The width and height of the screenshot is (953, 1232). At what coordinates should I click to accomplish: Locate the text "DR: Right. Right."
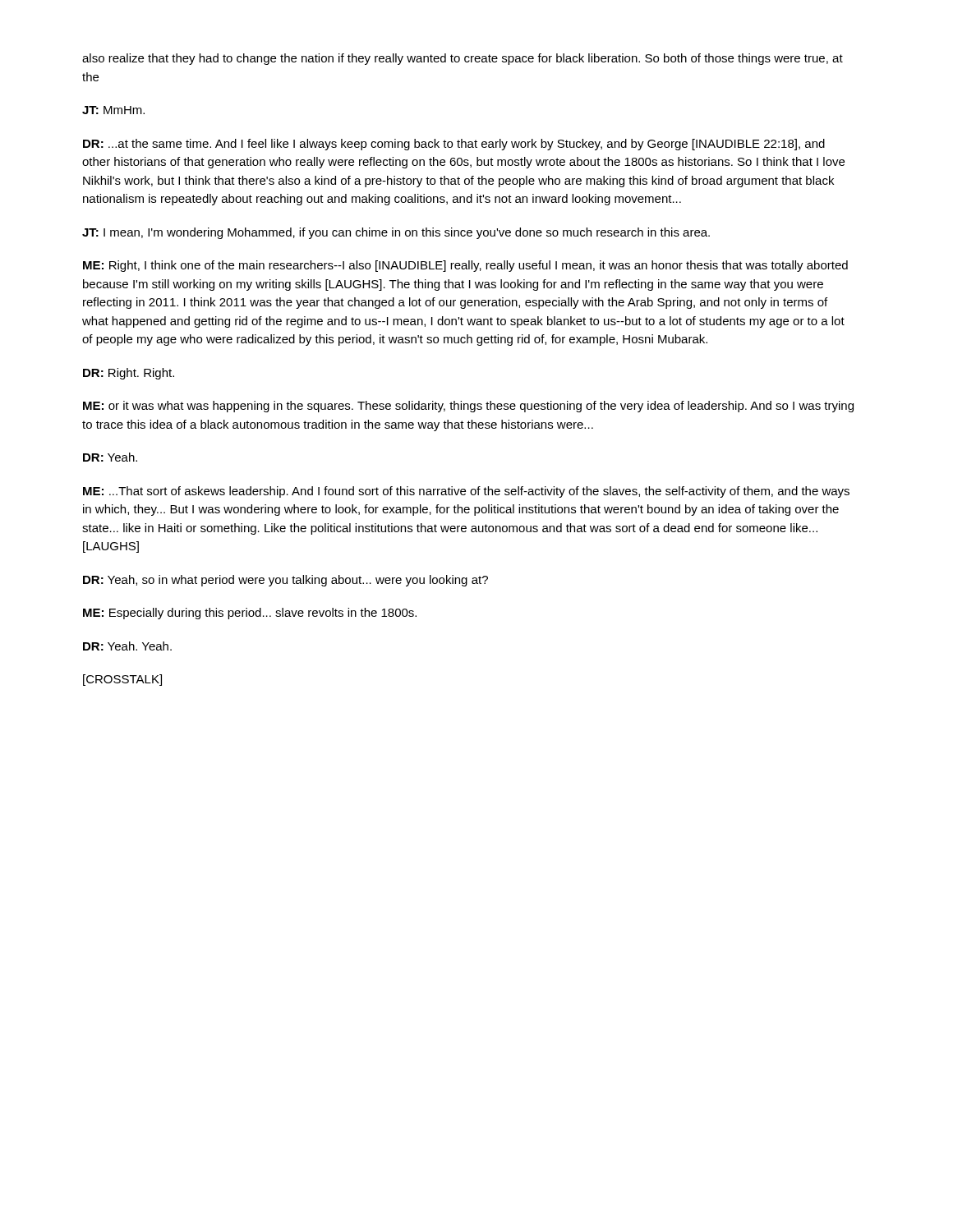[129, 372]
